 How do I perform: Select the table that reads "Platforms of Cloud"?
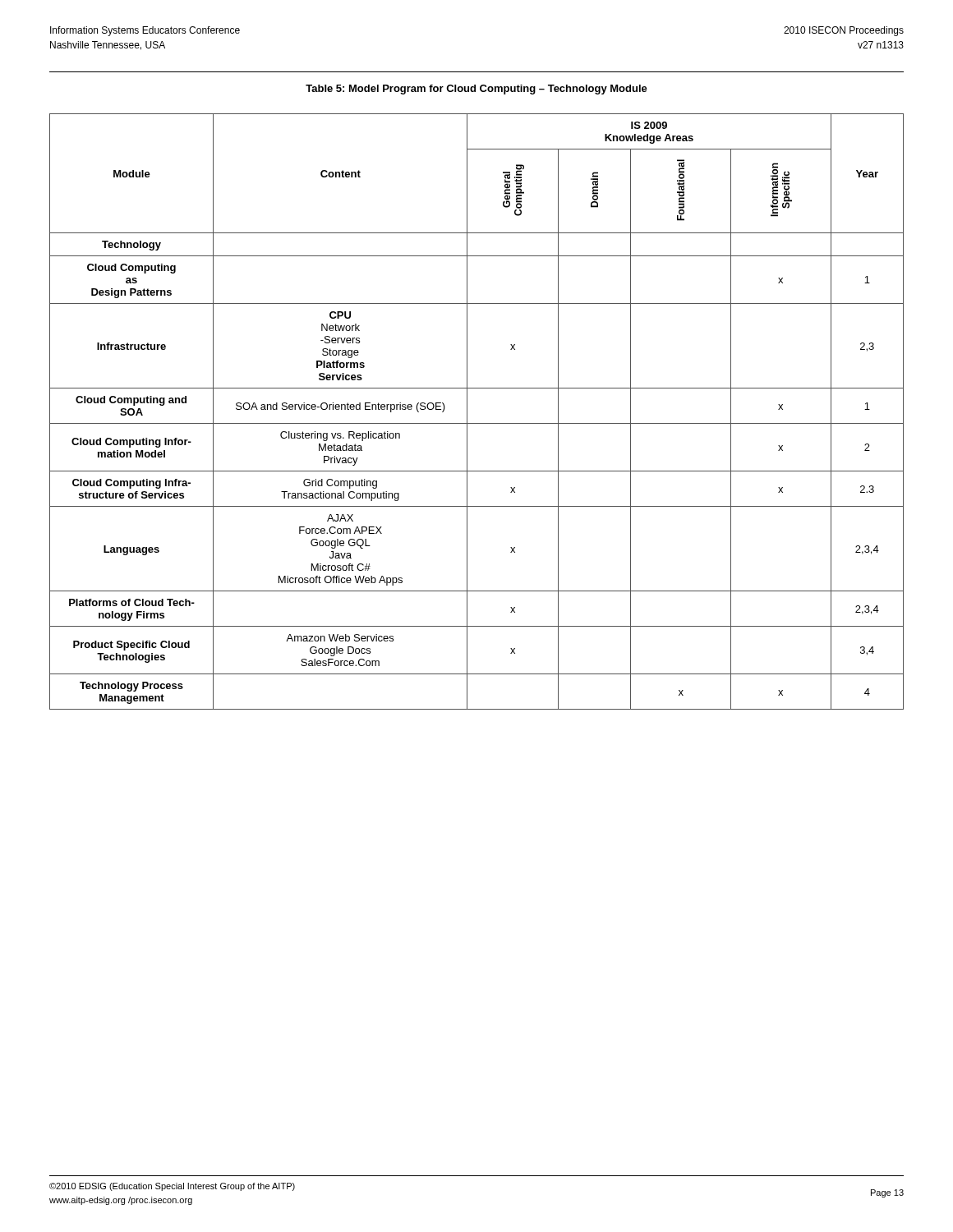[x=476, y=411]
